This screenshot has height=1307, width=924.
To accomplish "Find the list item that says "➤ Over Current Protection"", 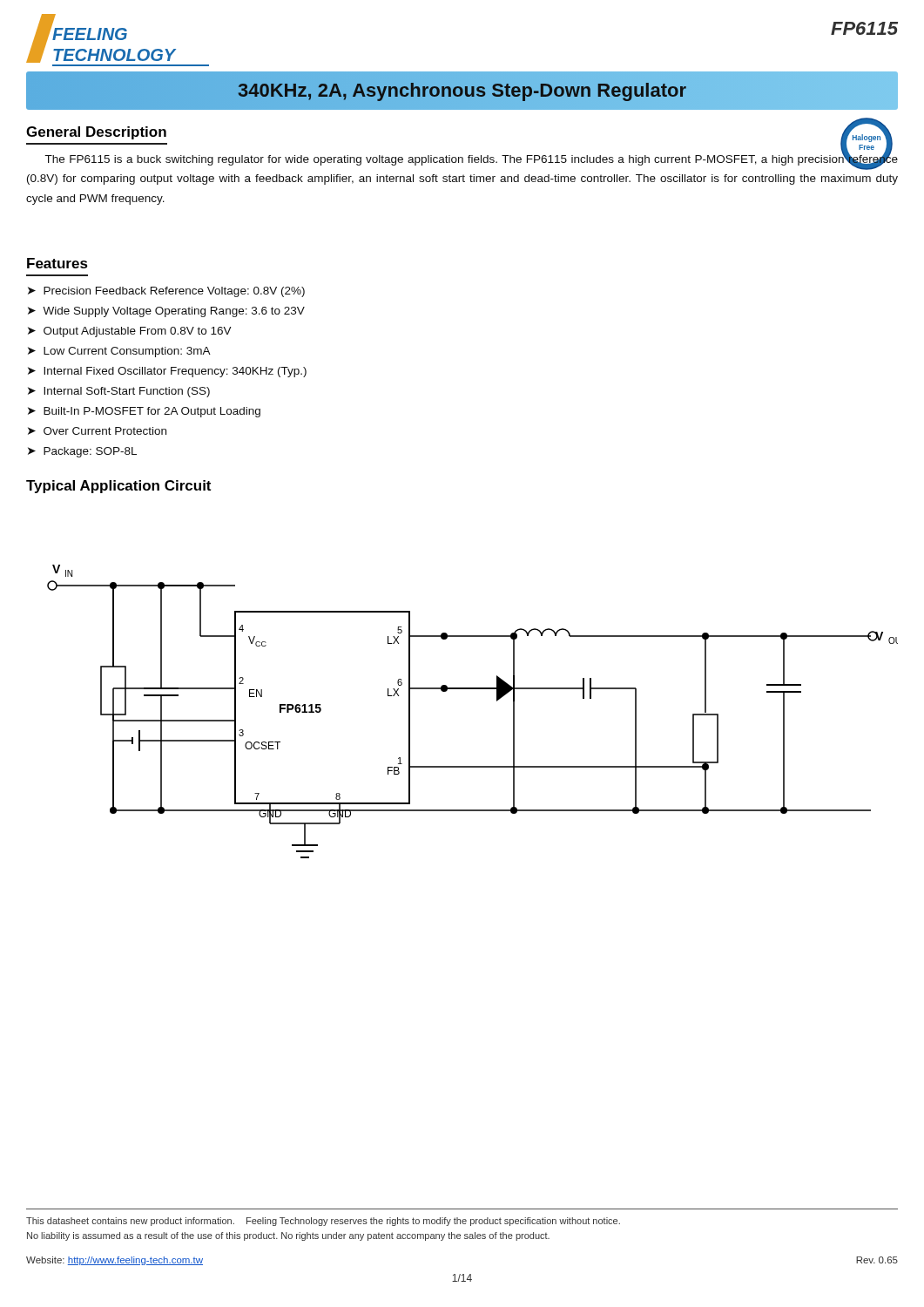I will [x=97, y=431].
